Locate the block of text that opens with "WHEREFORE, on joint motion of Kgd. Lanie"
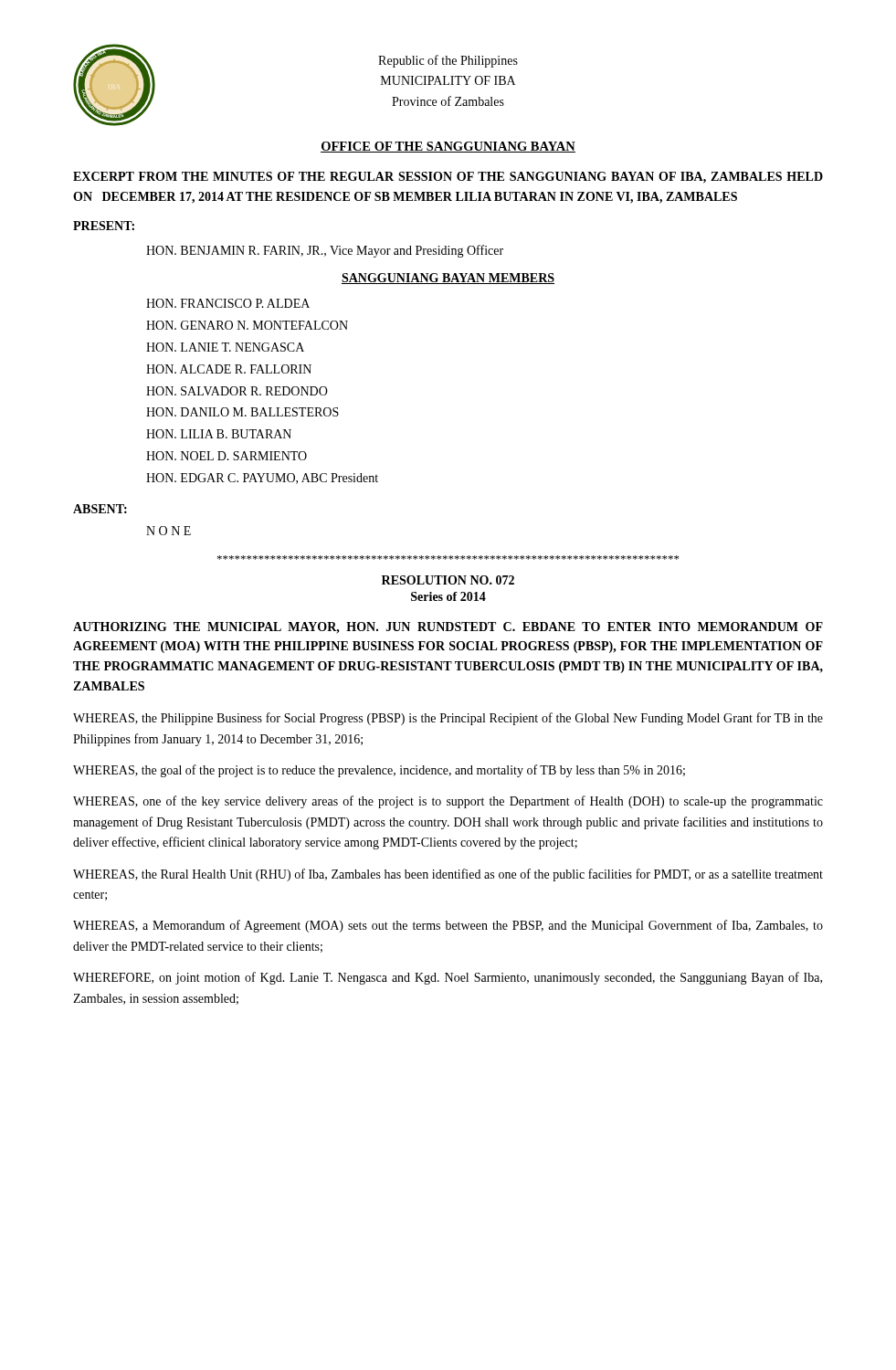896x1370 pixels. 448,988
